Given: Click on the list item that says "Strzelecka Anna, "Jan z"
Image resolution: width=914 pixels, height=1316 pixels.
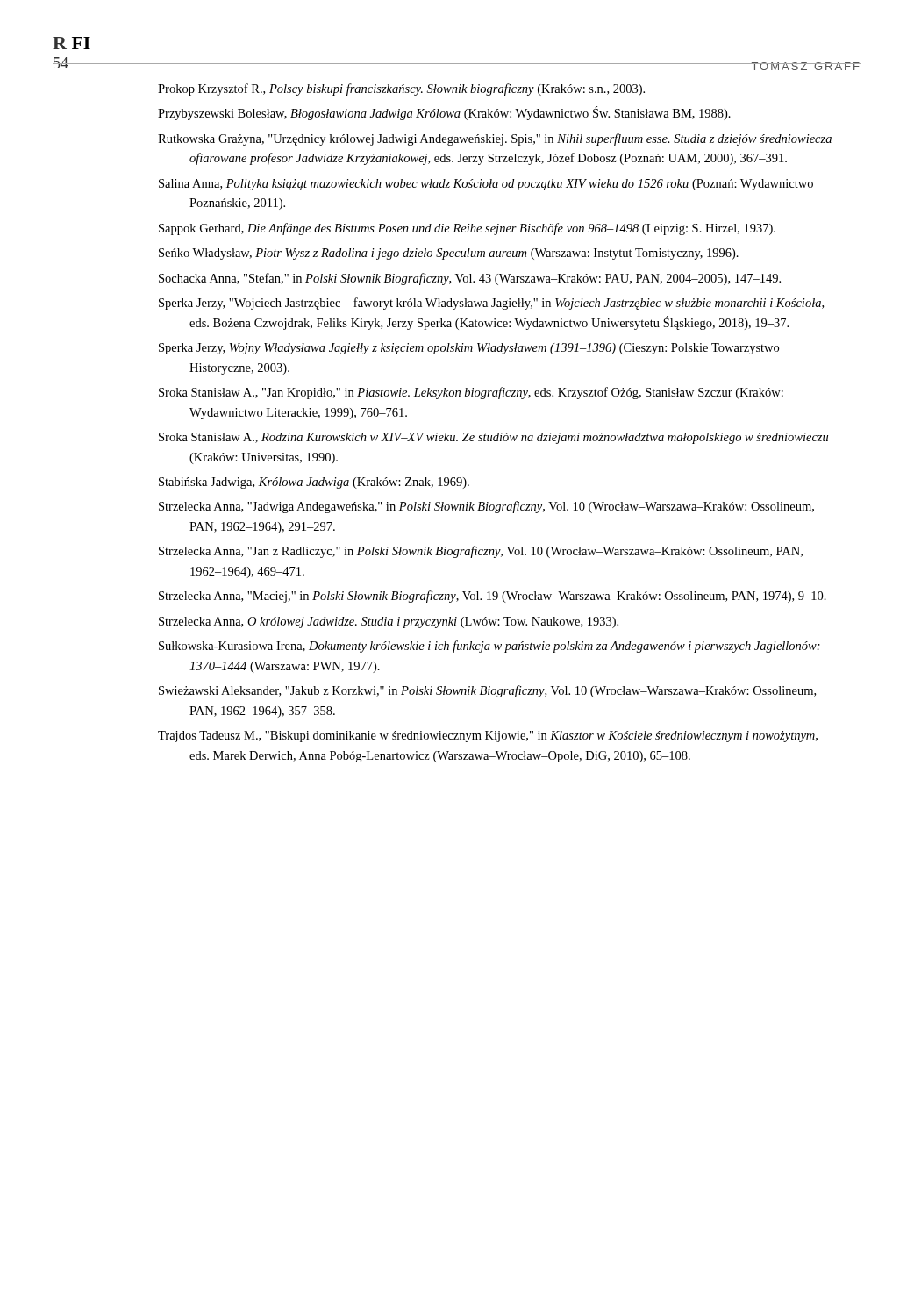Looking at the screenshot, I should point(481,561).
